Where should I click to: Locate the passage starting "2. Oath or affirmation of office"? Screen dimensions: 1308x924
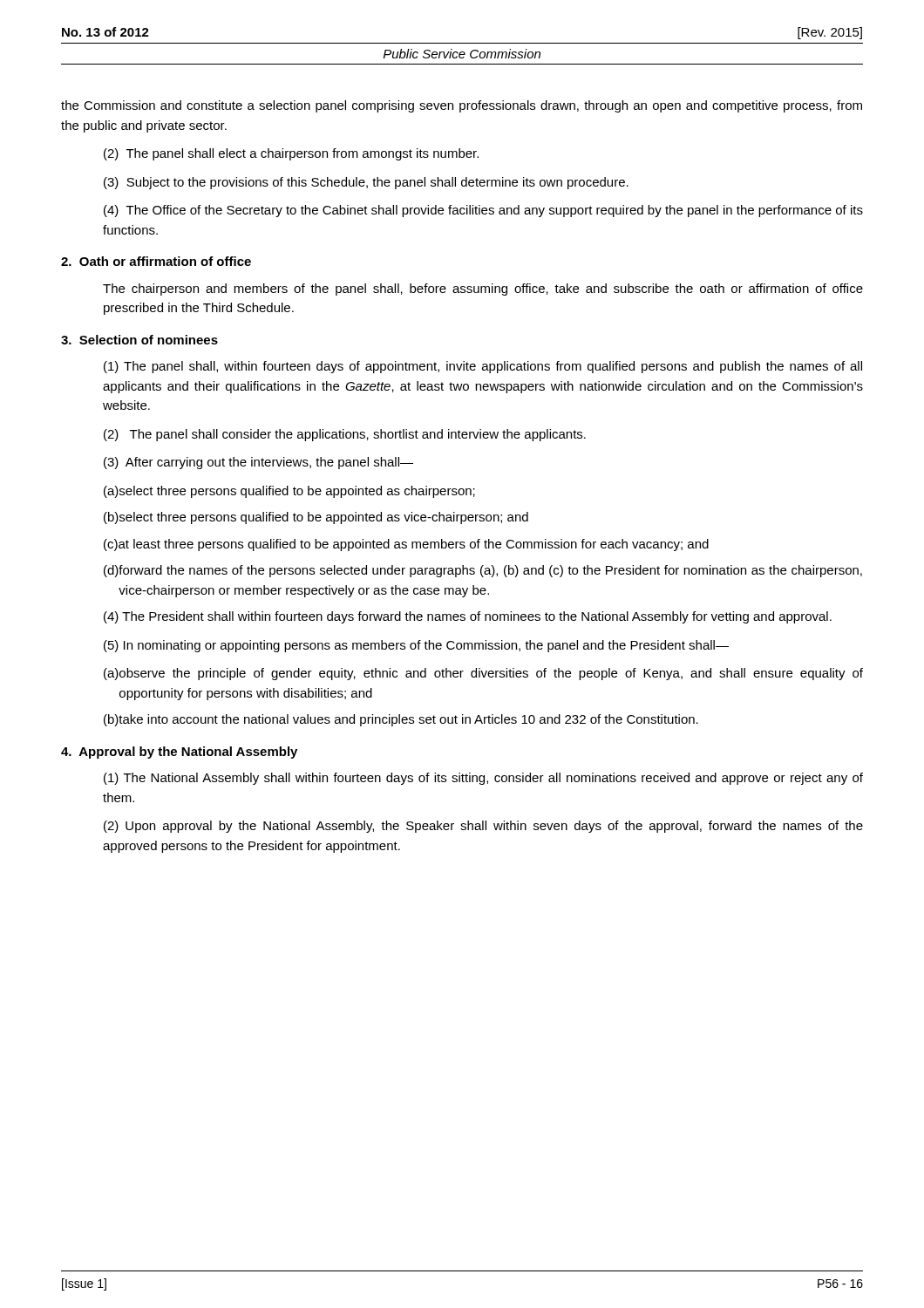tap(156, 261)
